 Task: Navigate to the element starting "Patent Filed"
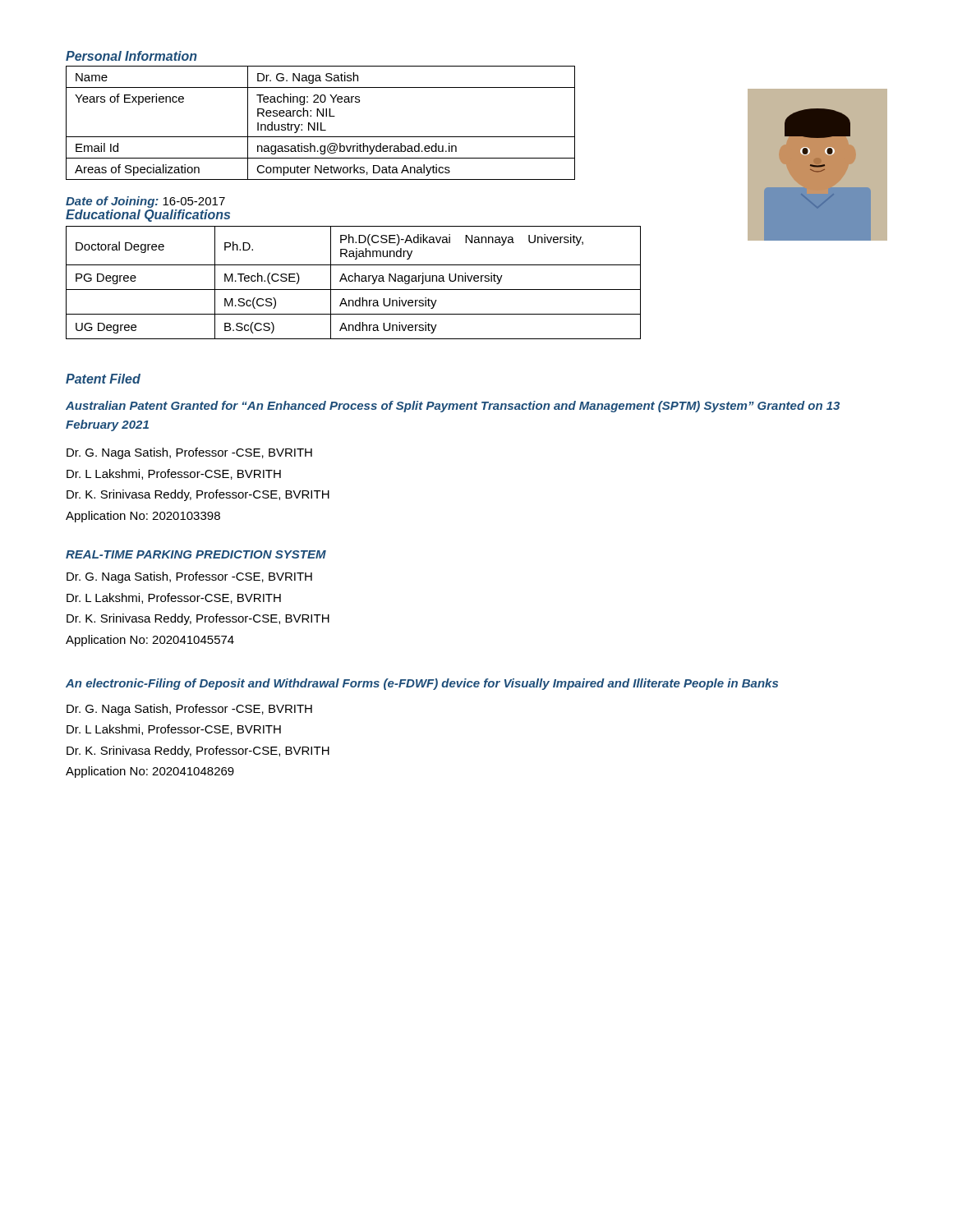click(x=103, y=379)
